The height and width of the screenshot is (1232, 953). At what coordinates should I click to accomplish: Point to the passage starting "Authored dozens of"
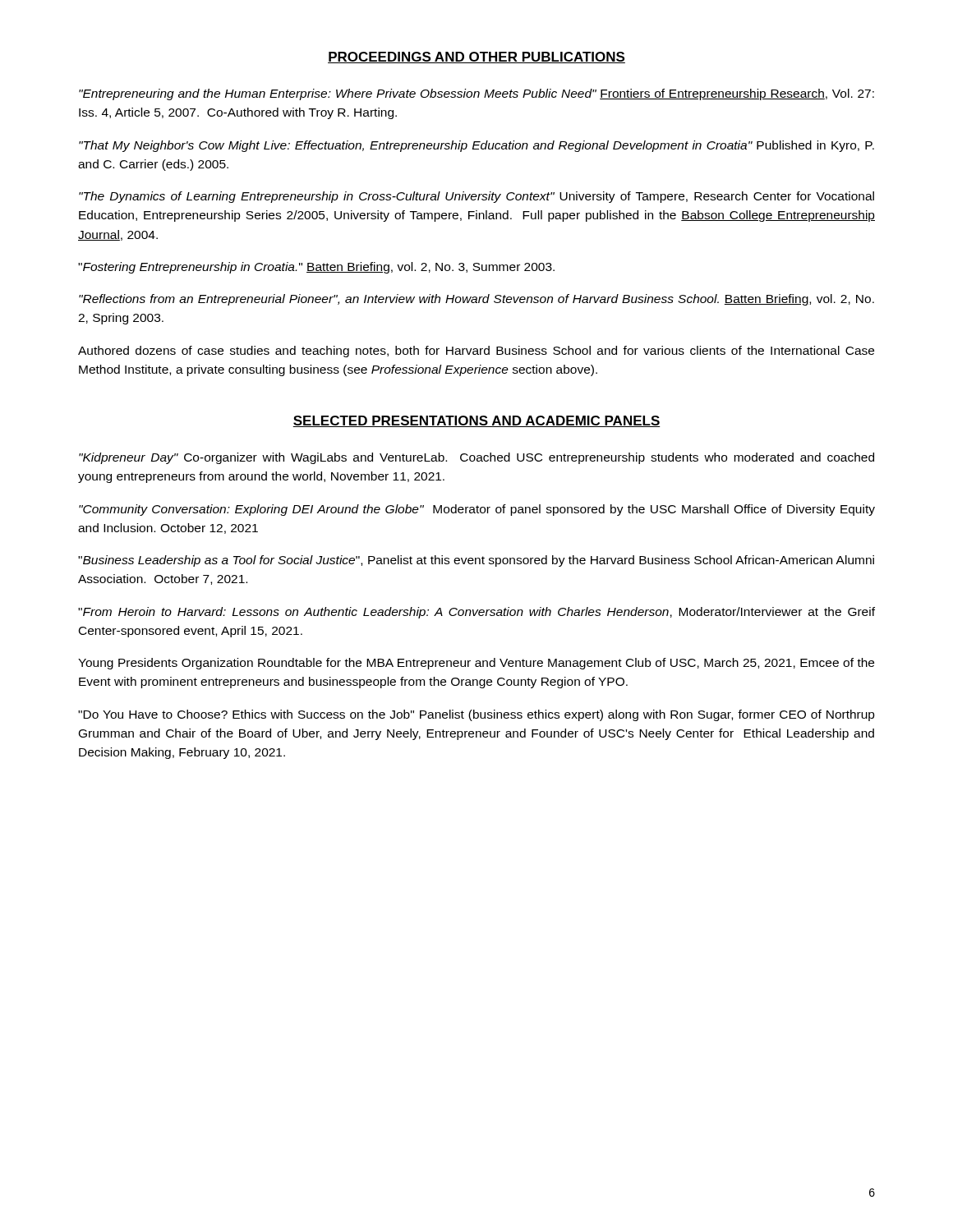tap(476, 359)
